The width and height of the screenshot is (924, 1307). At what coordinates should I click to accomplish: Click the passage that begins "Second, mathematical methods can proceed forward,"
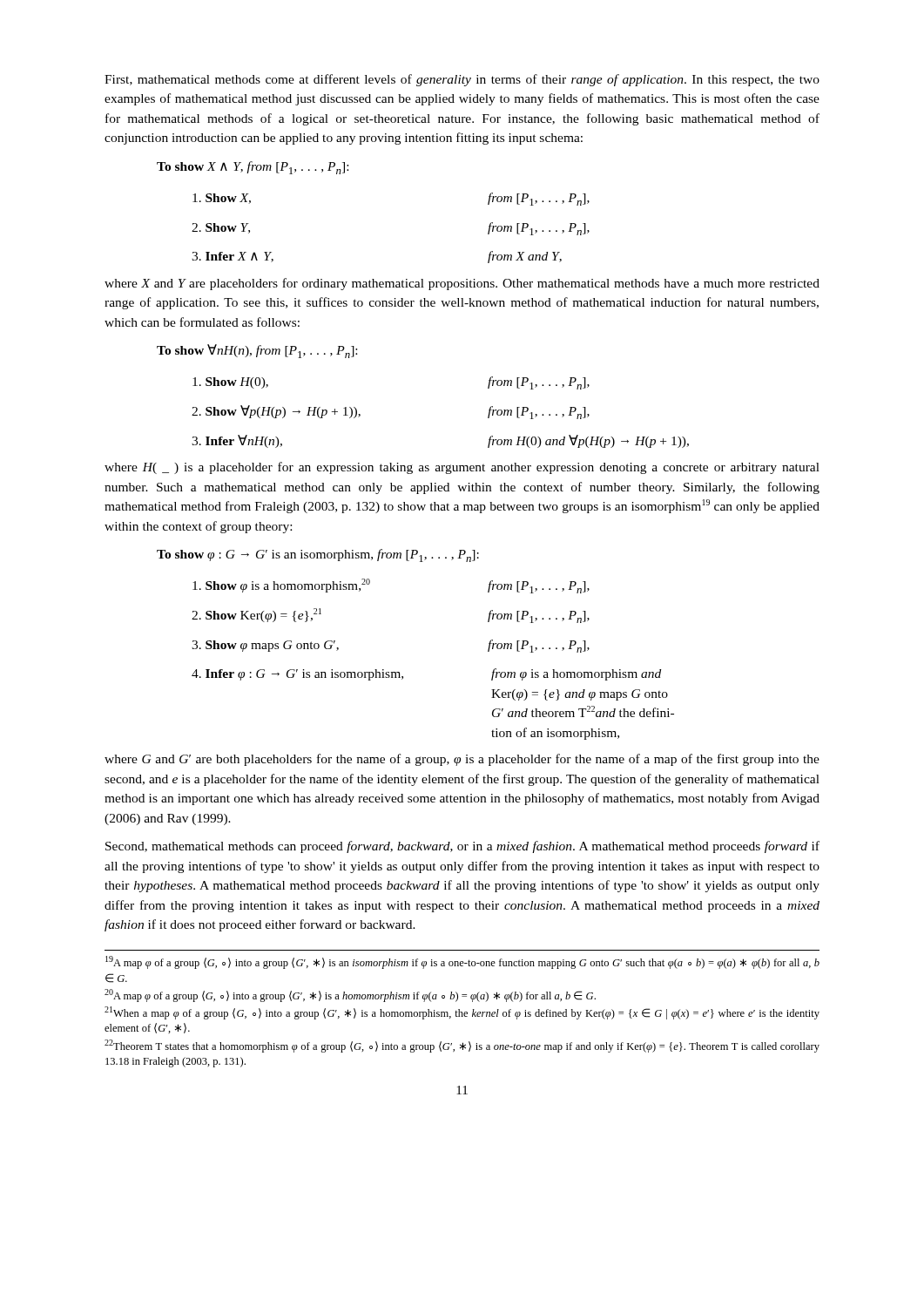[462, 886]
